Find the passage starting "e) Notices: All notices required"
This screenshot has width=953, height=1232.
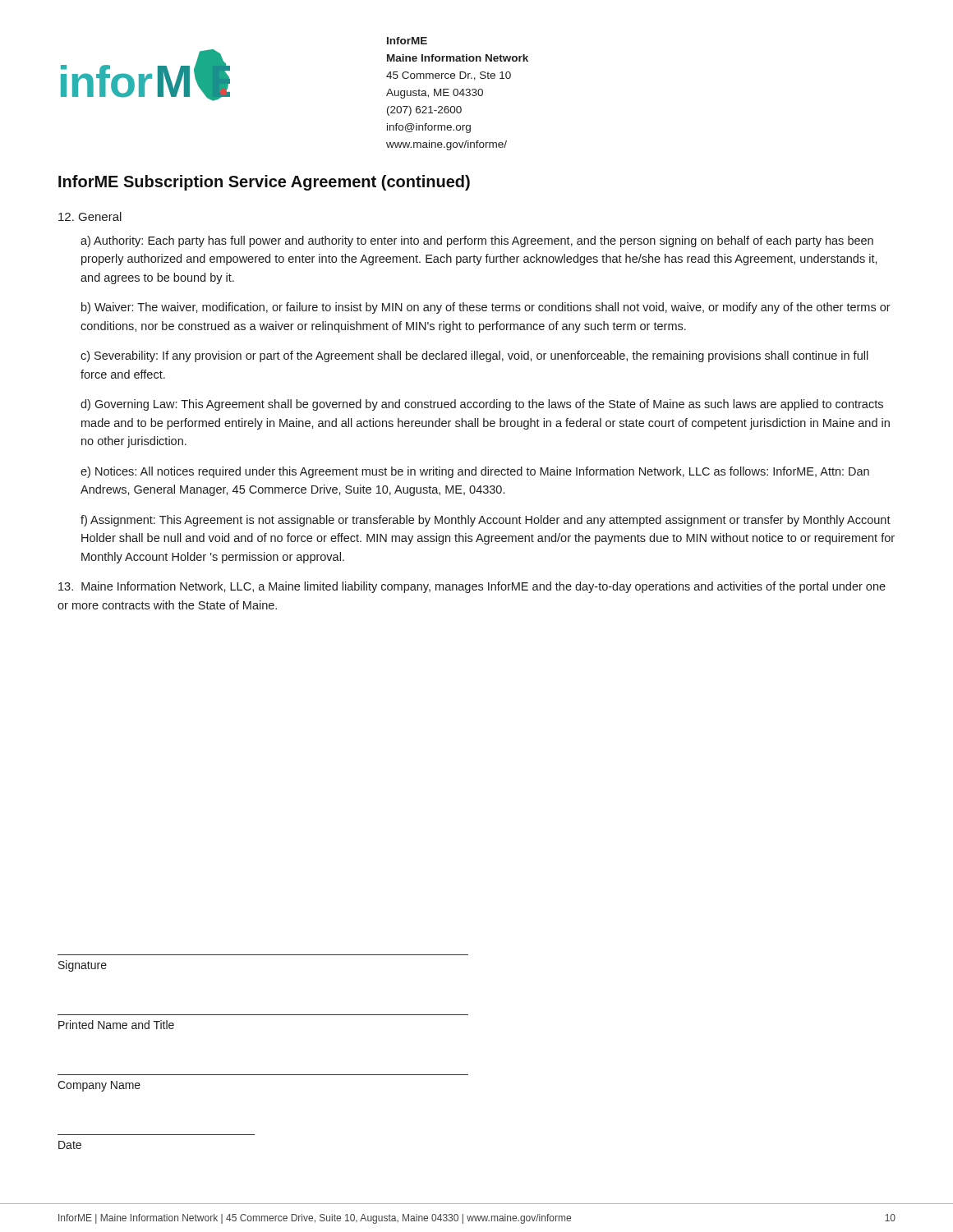475,480
